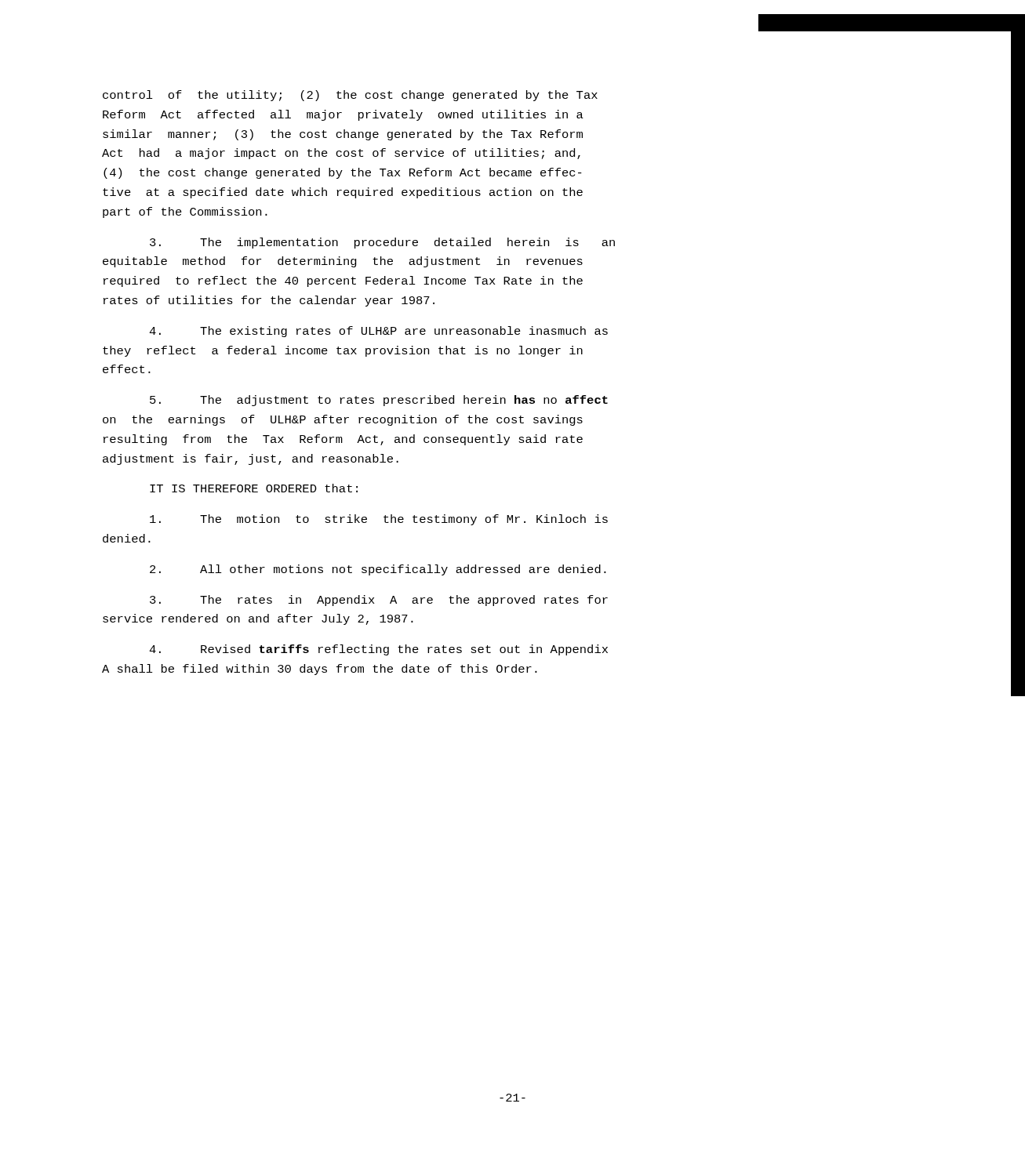Find the block on this page that starts "The motion to strike the testimony of"
Image resolution: width=1025 pixels, height=1176 pixels.
pos(355,530)
